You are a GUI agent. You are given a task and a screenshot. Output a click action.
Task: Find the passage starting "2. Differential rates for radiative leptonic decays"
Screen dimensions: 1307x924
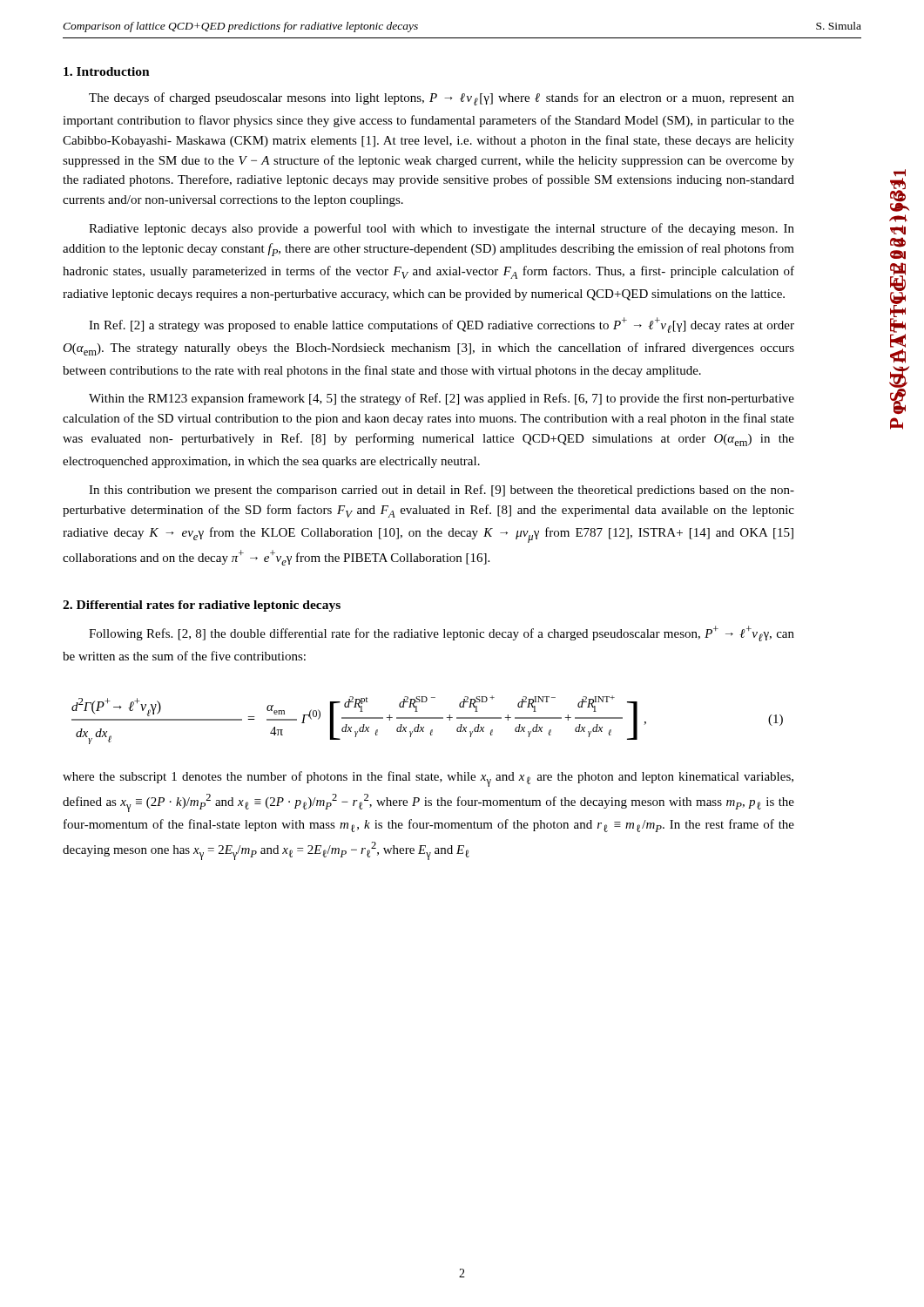pos(202,604)
